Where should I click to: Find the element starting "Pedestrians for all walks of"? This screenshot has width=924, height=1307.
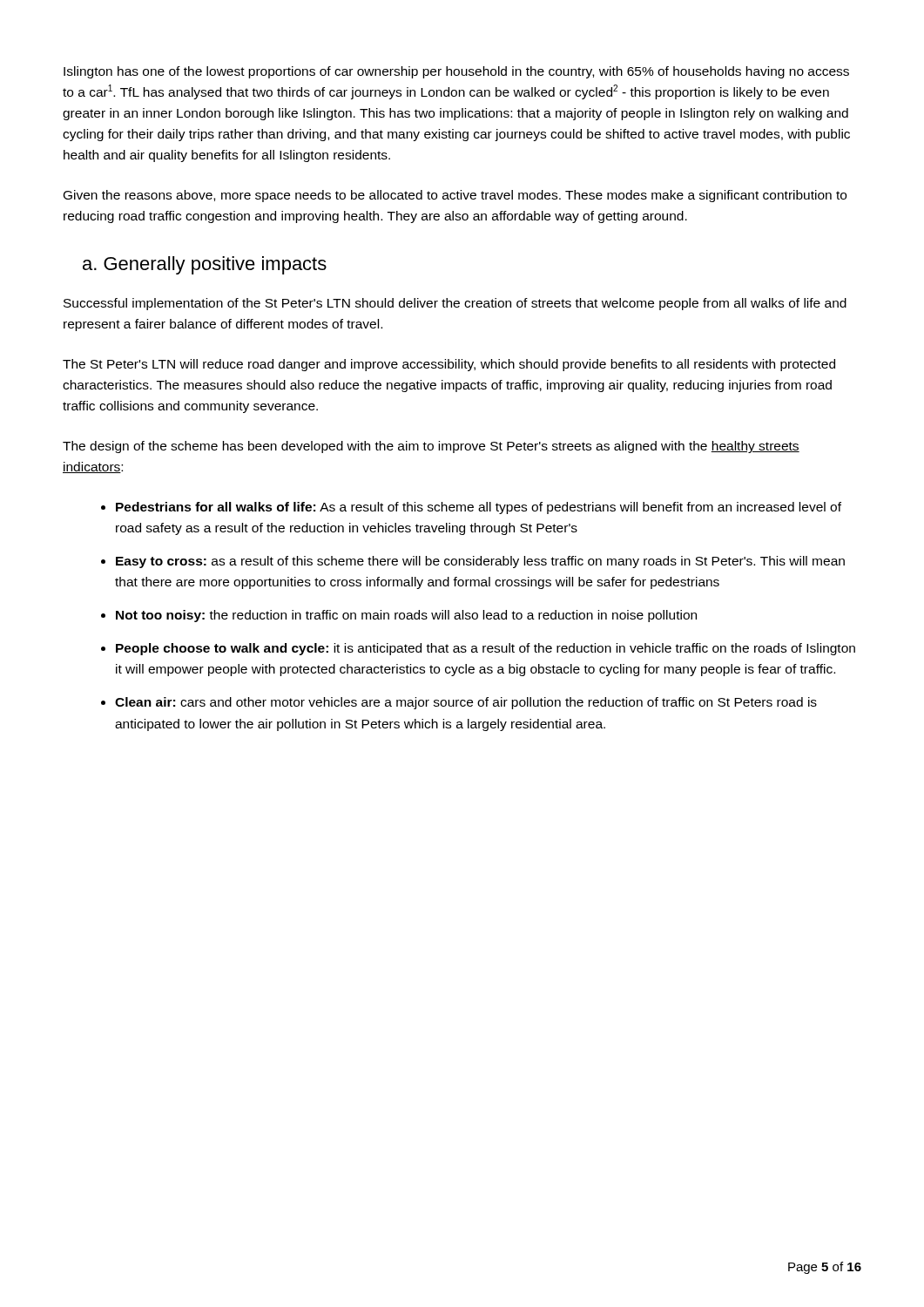pos(478,517)
